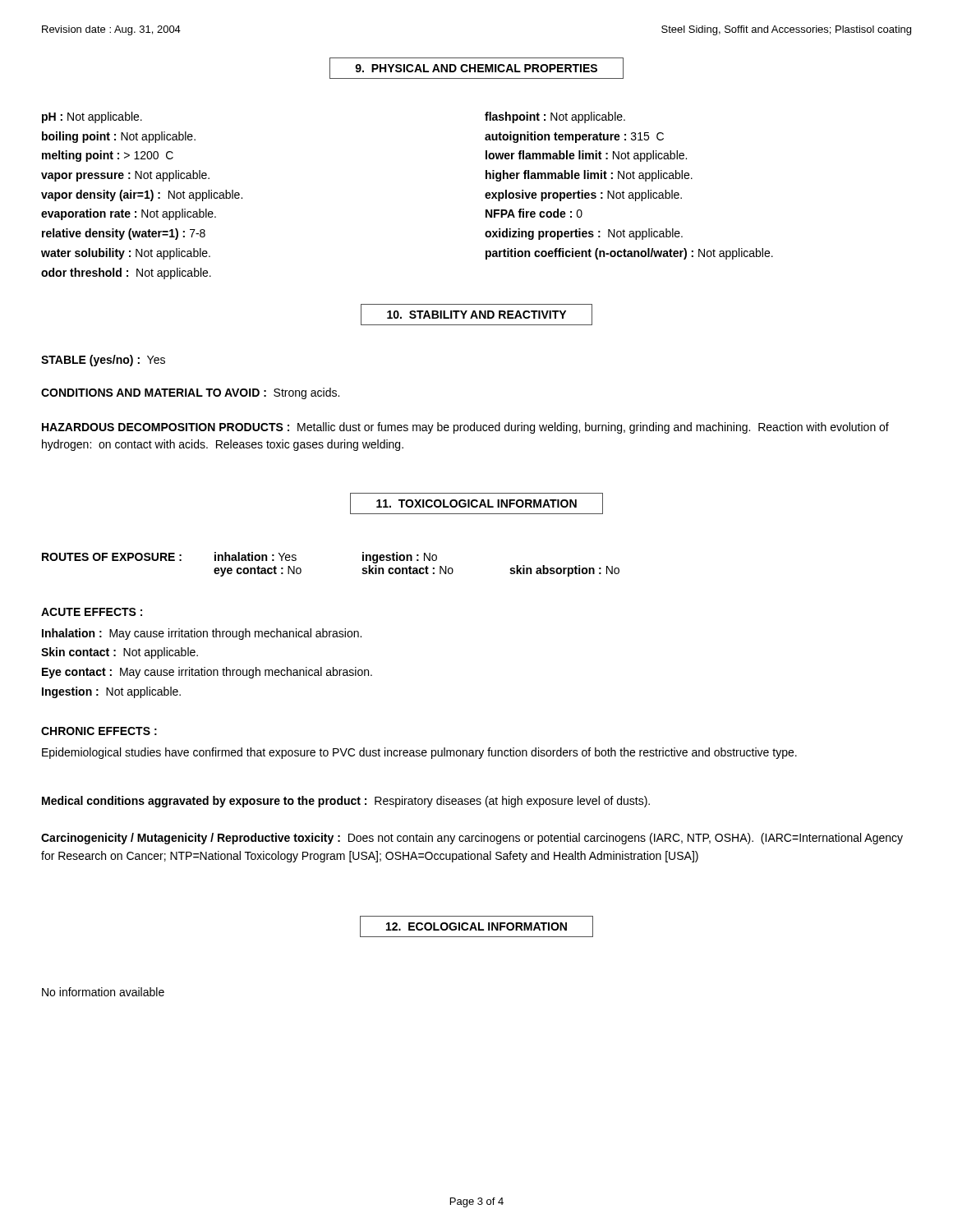Click on the text block containing "pH : Not applicable. boiling point : Not"
Viewport: 953px width, 1232px height.
(x=92, y=117)
